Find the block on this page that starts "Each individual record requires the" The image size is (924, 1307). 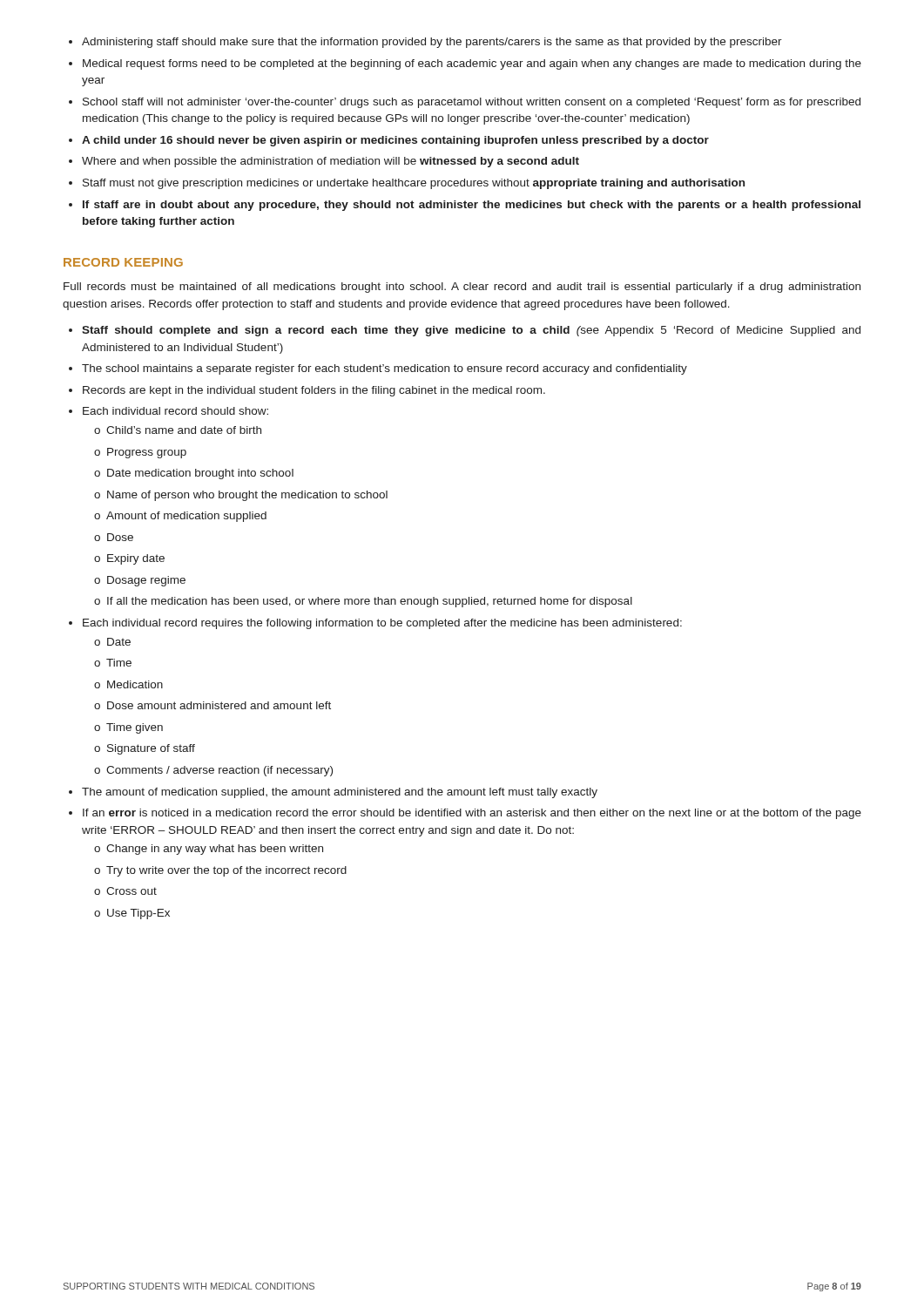point(382,624)
